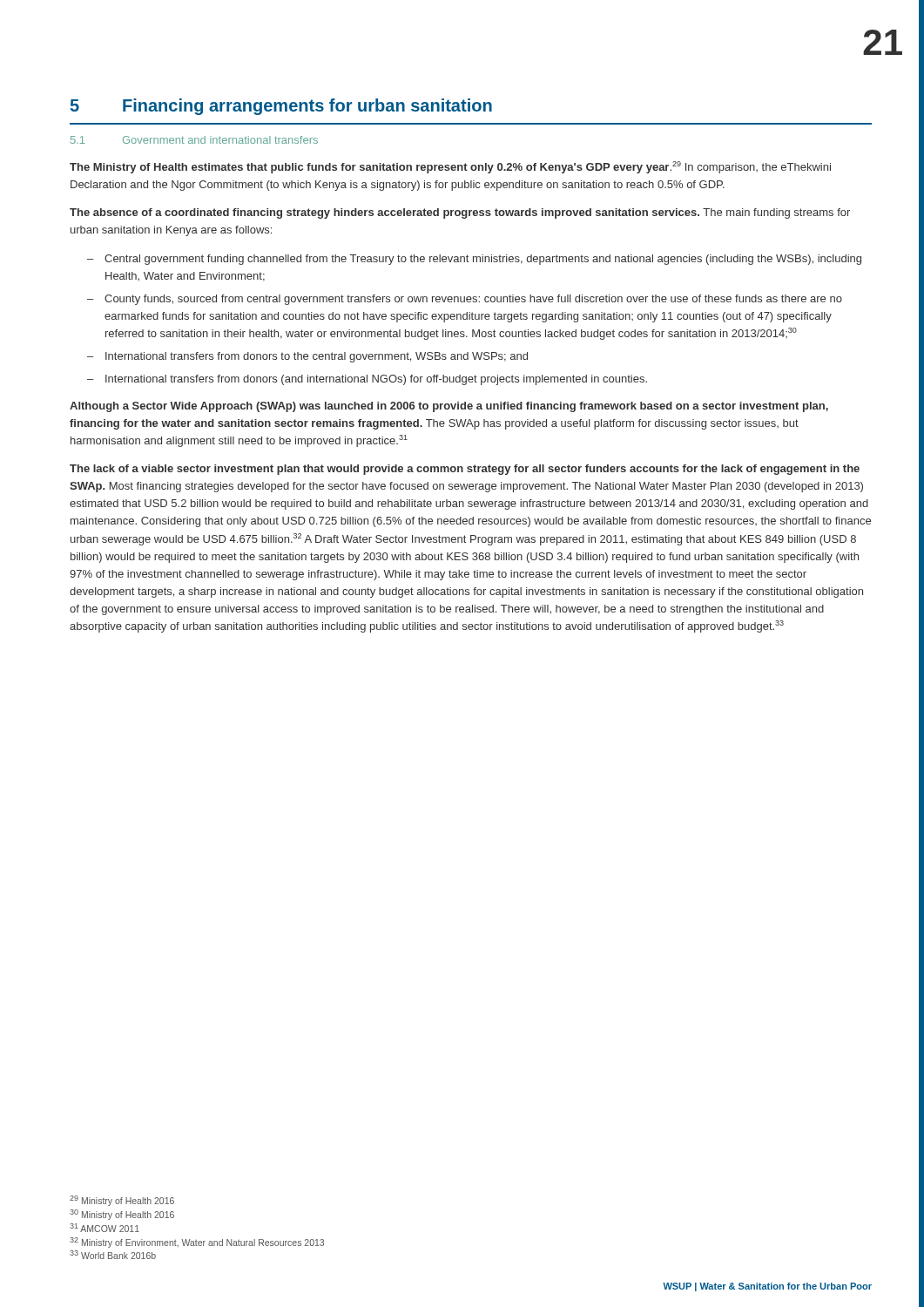Locate the block of text that opens with "– County funds, sourced from"

pyautogui.click(x=479, y=316)
